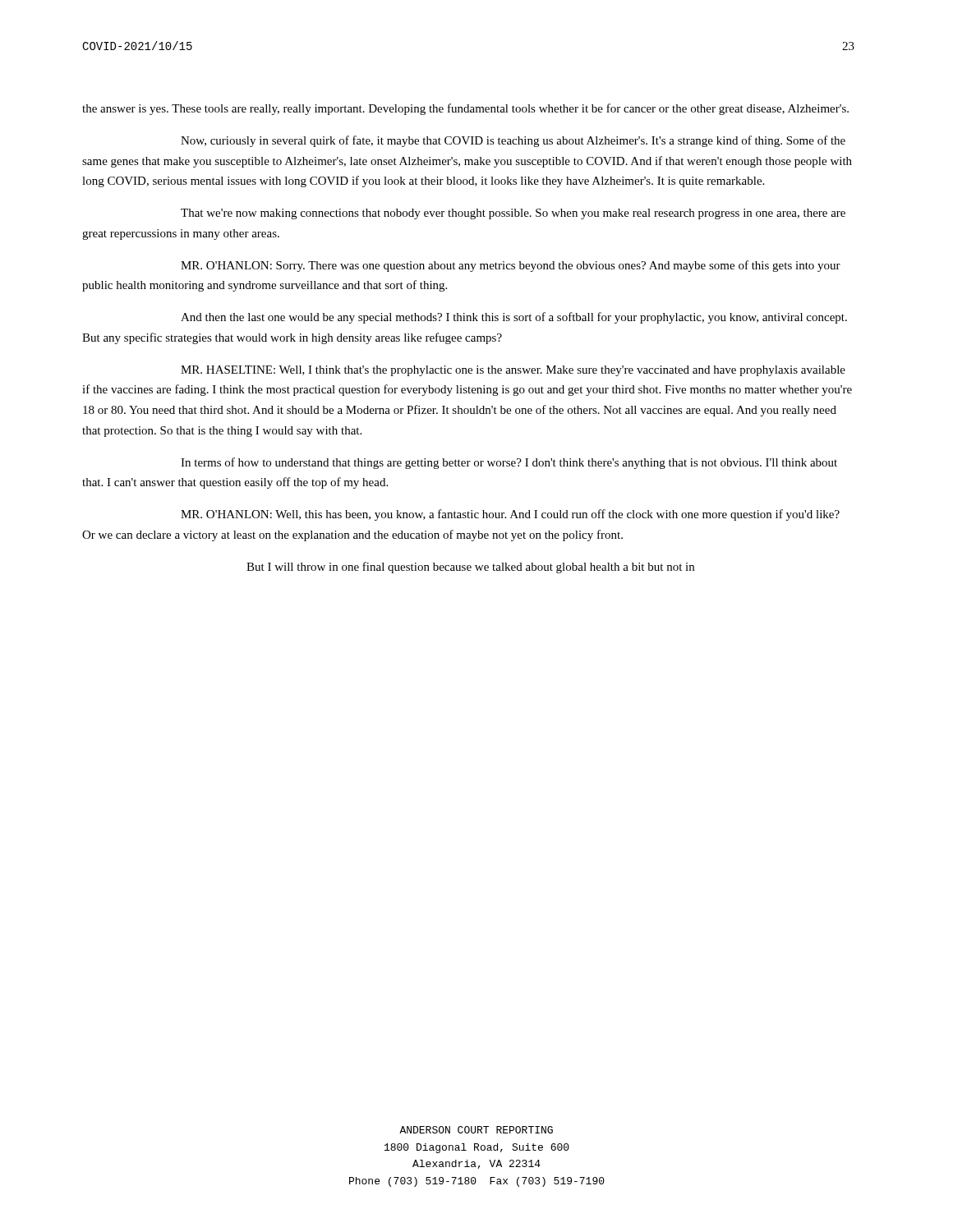Click on the text starting "the answer is yes. These tools"
This screenshot has width=953, height=1232.
pos(466,108)
